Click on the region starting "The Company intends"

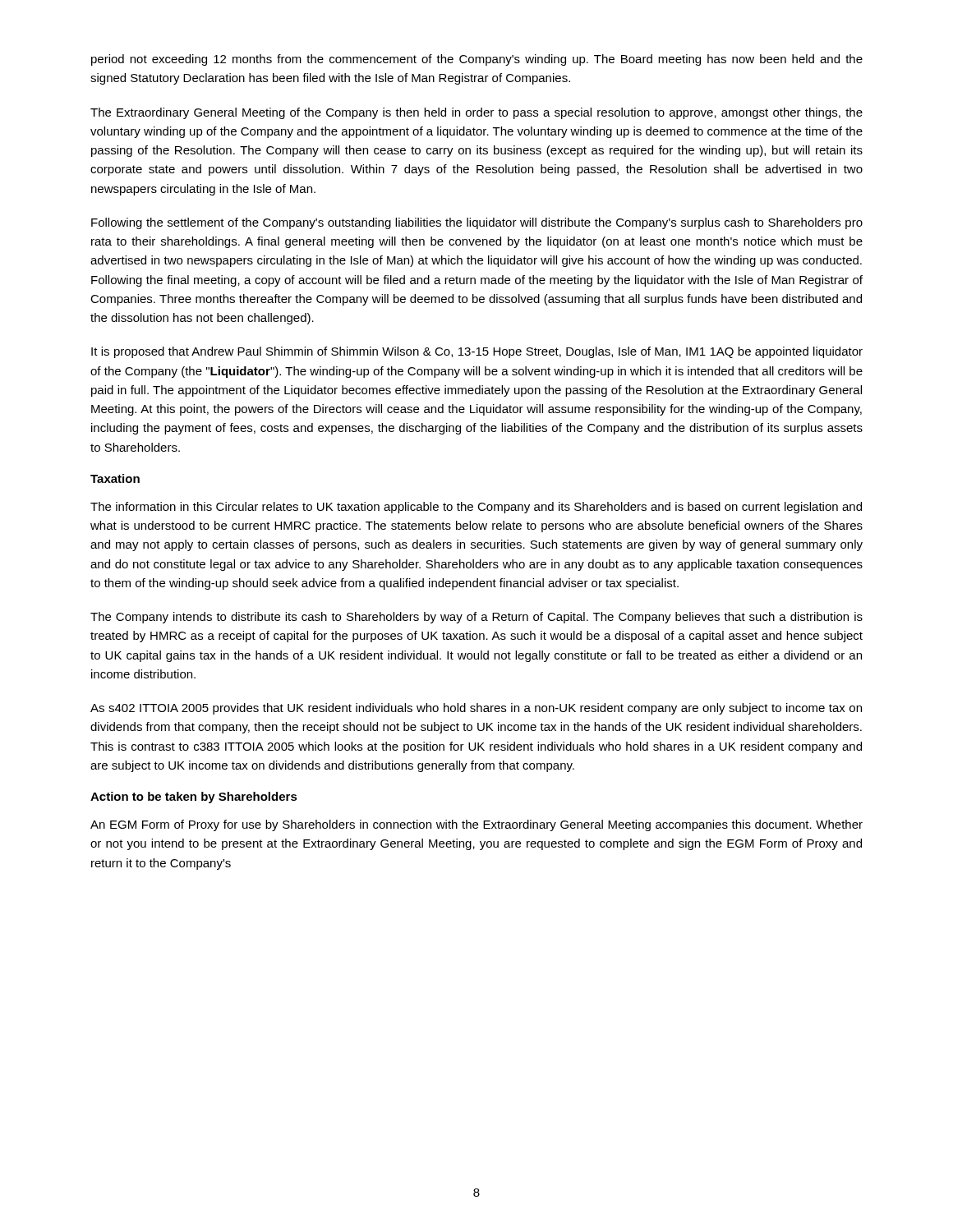476,645
